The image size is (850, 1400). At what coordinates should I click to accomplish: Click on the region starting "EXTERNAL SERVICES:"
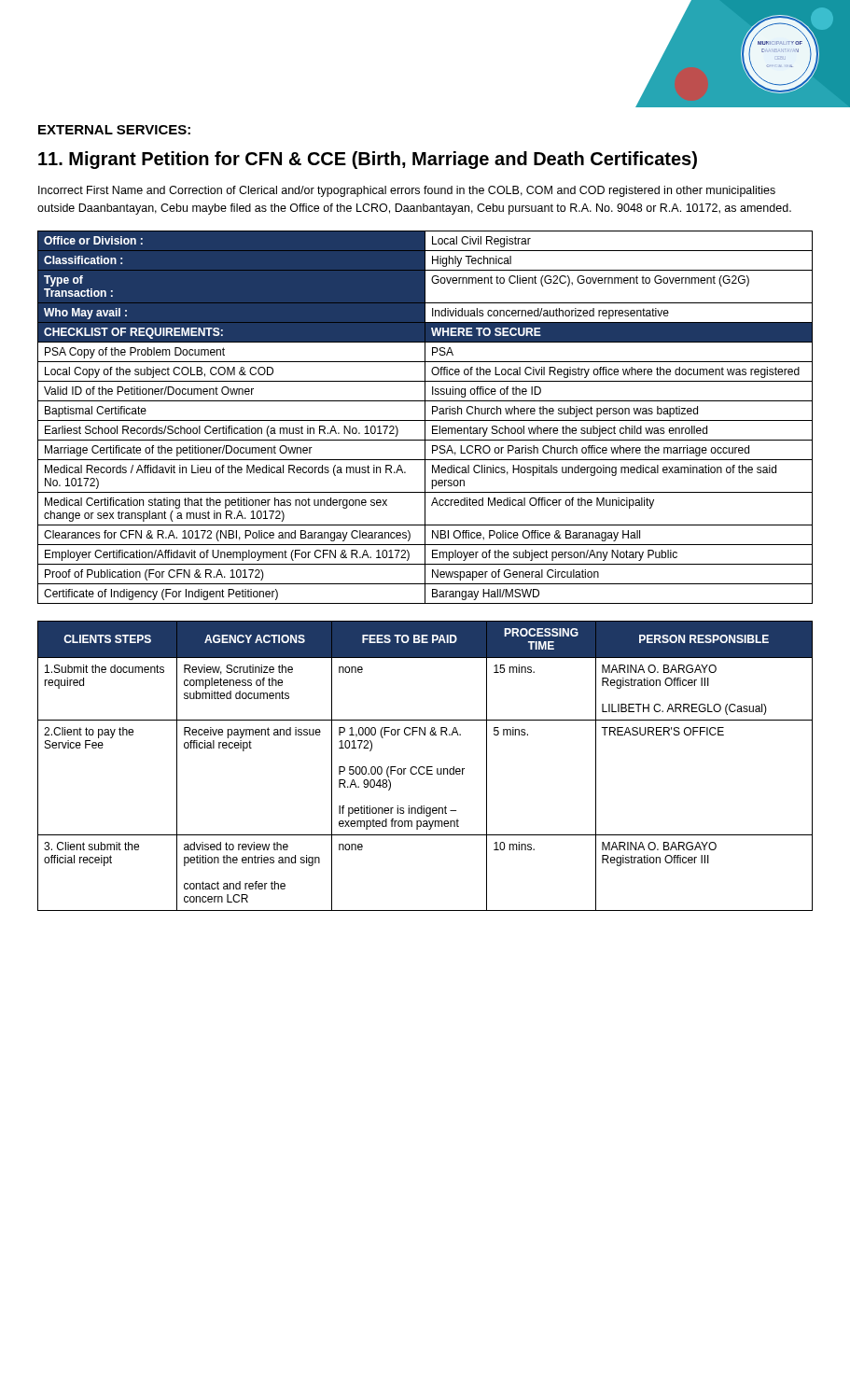(114, 129)
